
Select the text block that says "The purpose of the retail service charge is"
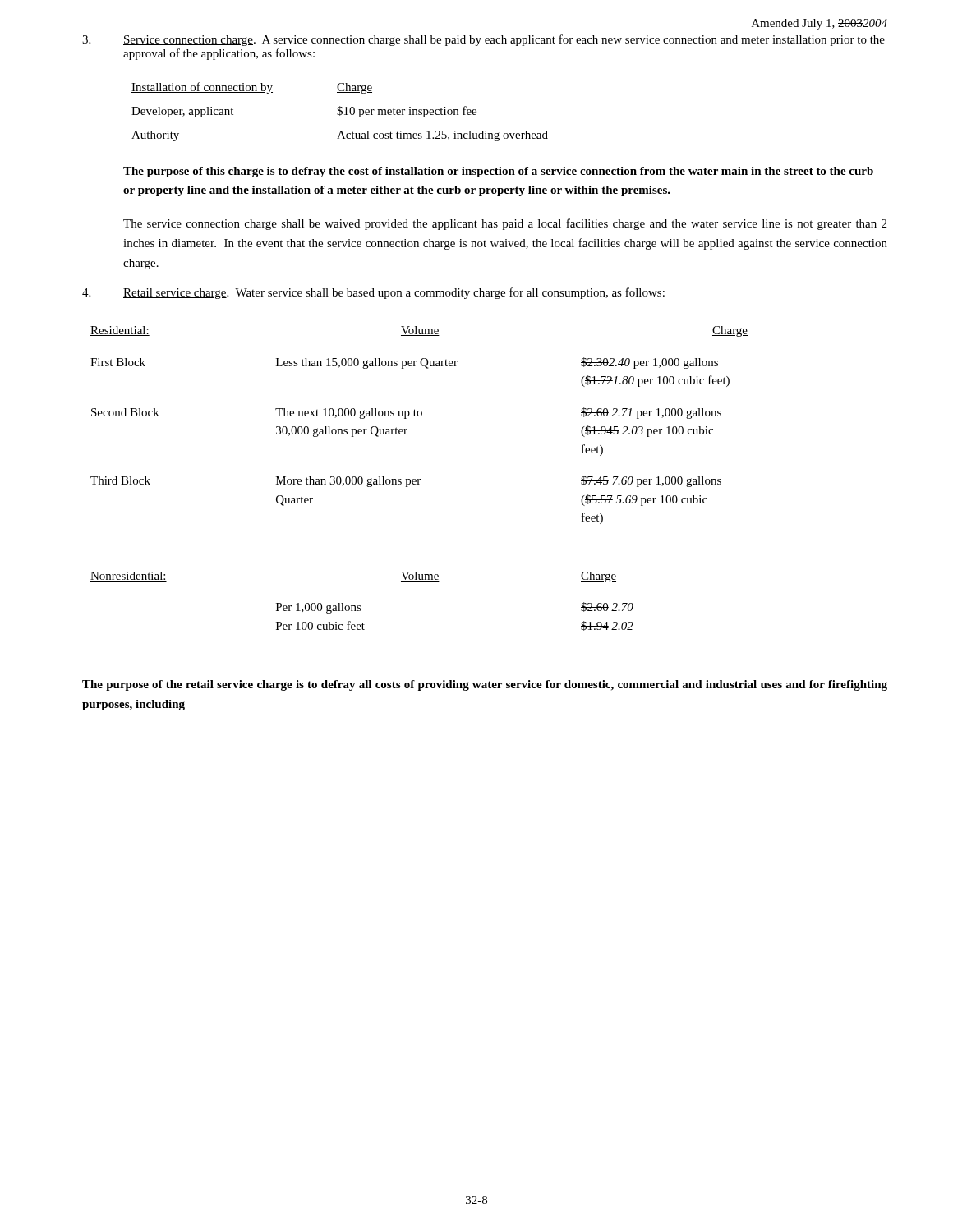(485, 694)
